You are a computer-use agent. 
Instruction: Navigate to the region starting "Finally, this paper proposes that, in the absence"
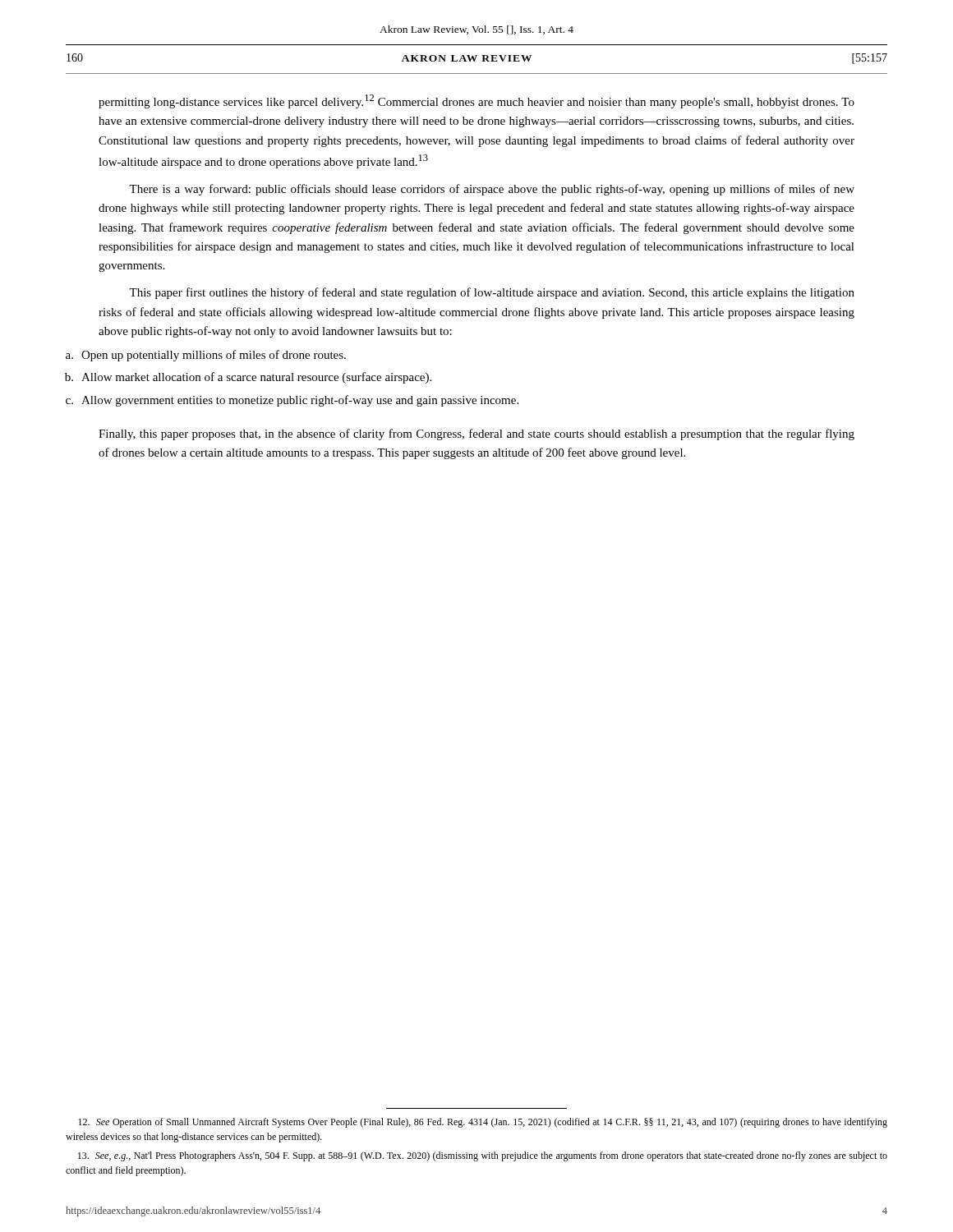click(476, 443)
